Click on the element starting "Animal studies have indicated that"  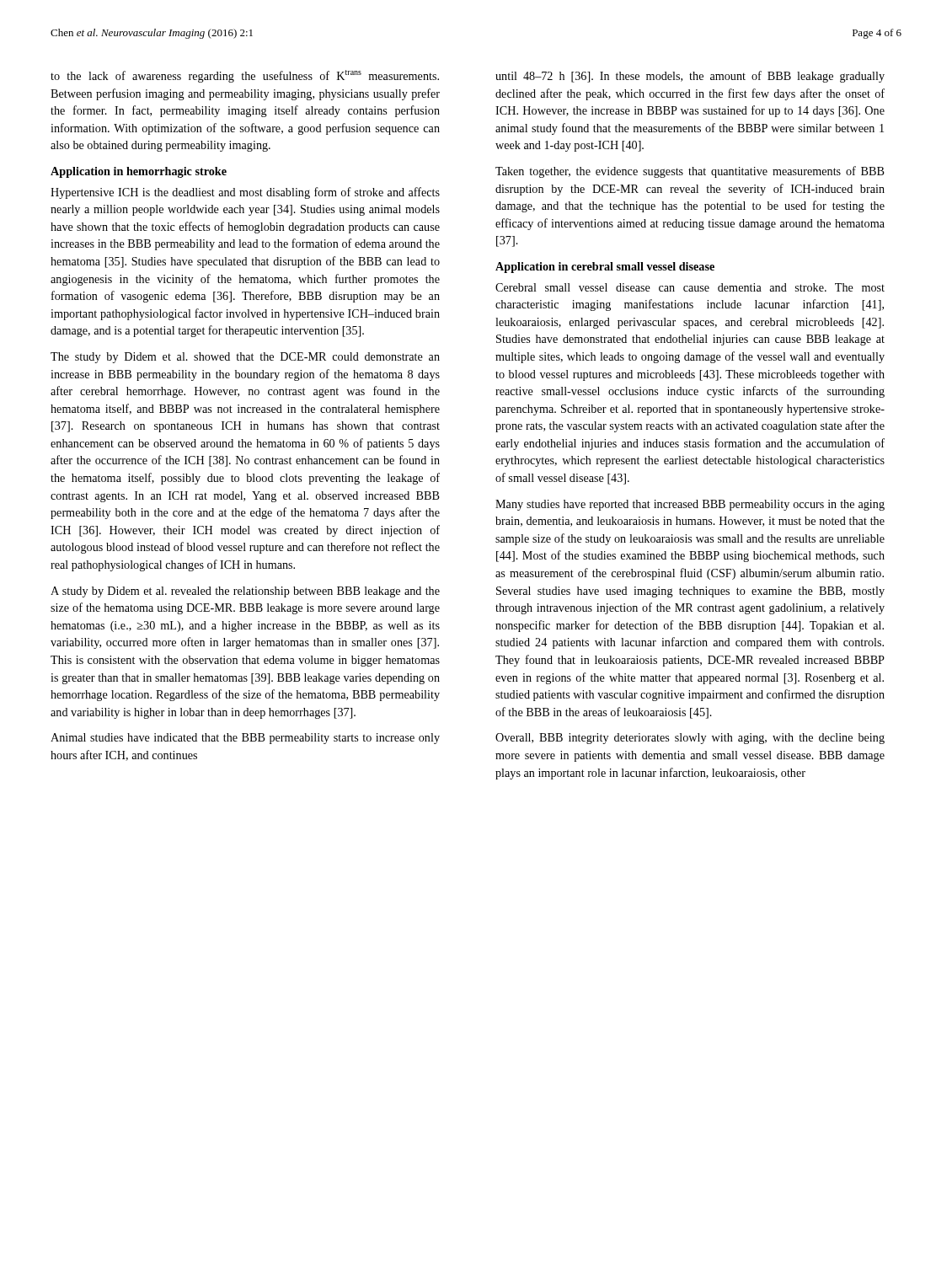pyautogui.click(x=245, y=747)
